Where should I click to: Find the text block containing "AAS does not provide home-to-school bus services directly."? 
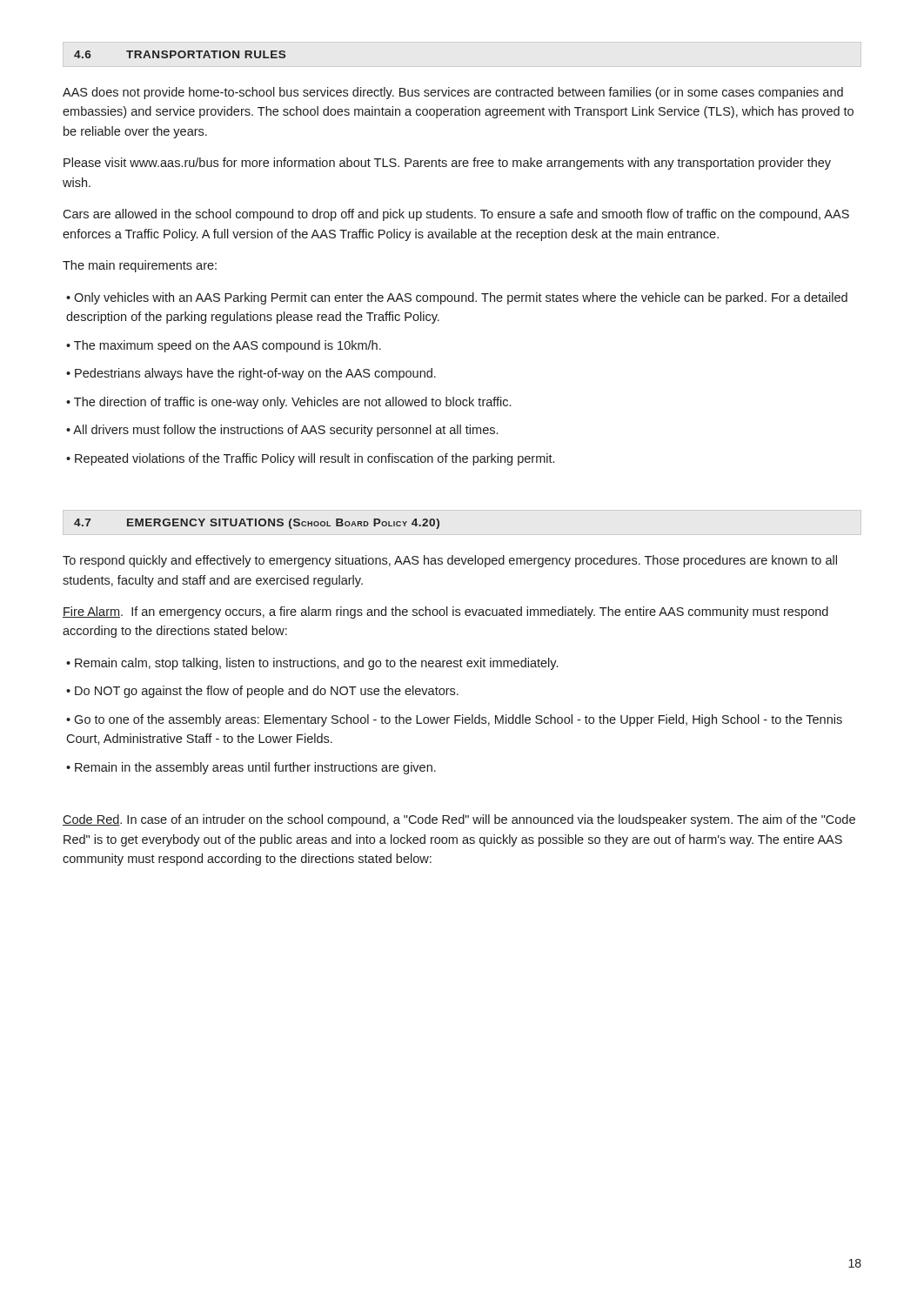[x=458, y=112]
